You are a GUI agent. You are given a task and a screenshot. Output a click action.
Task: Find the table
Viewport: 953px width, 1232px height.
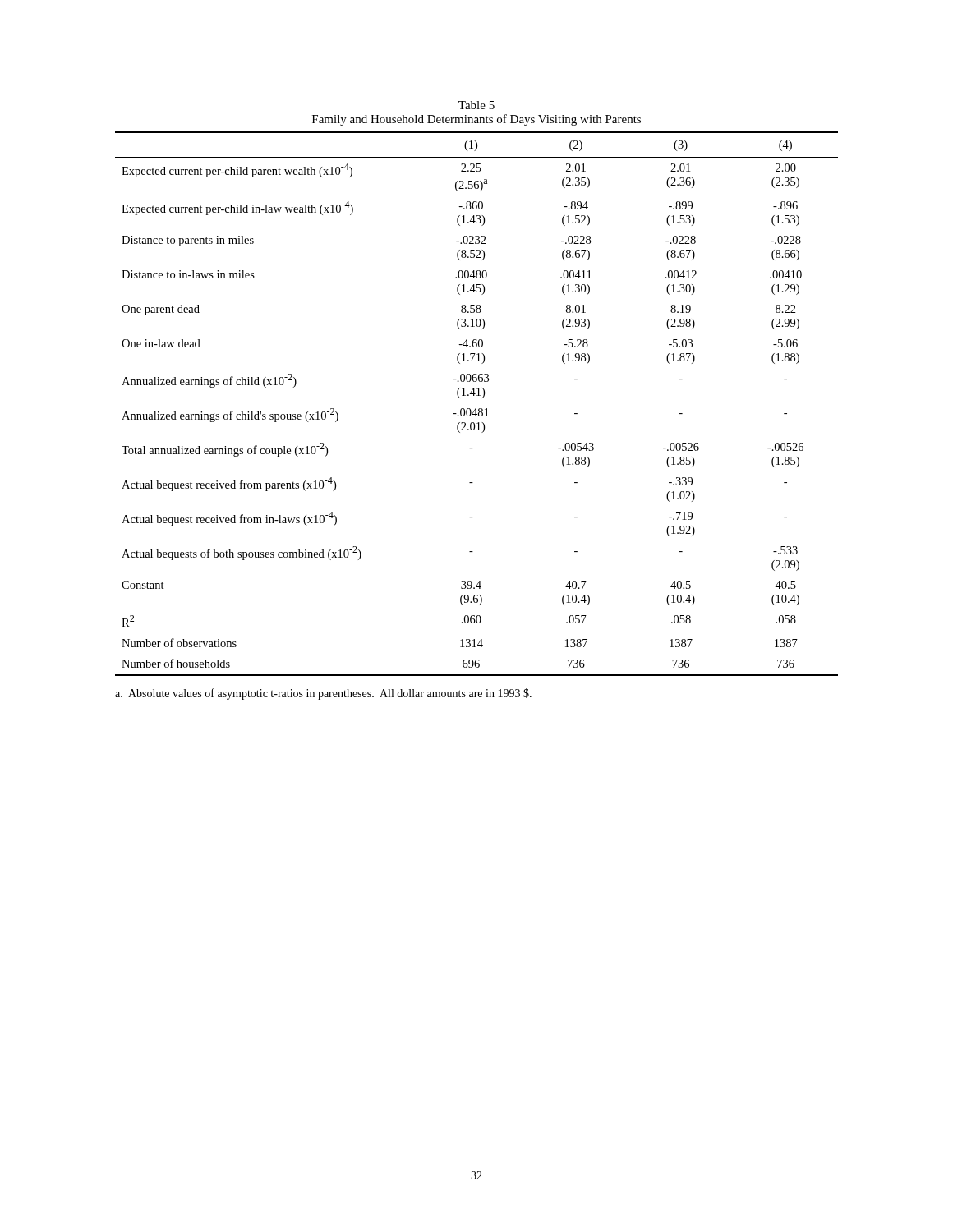476,404
